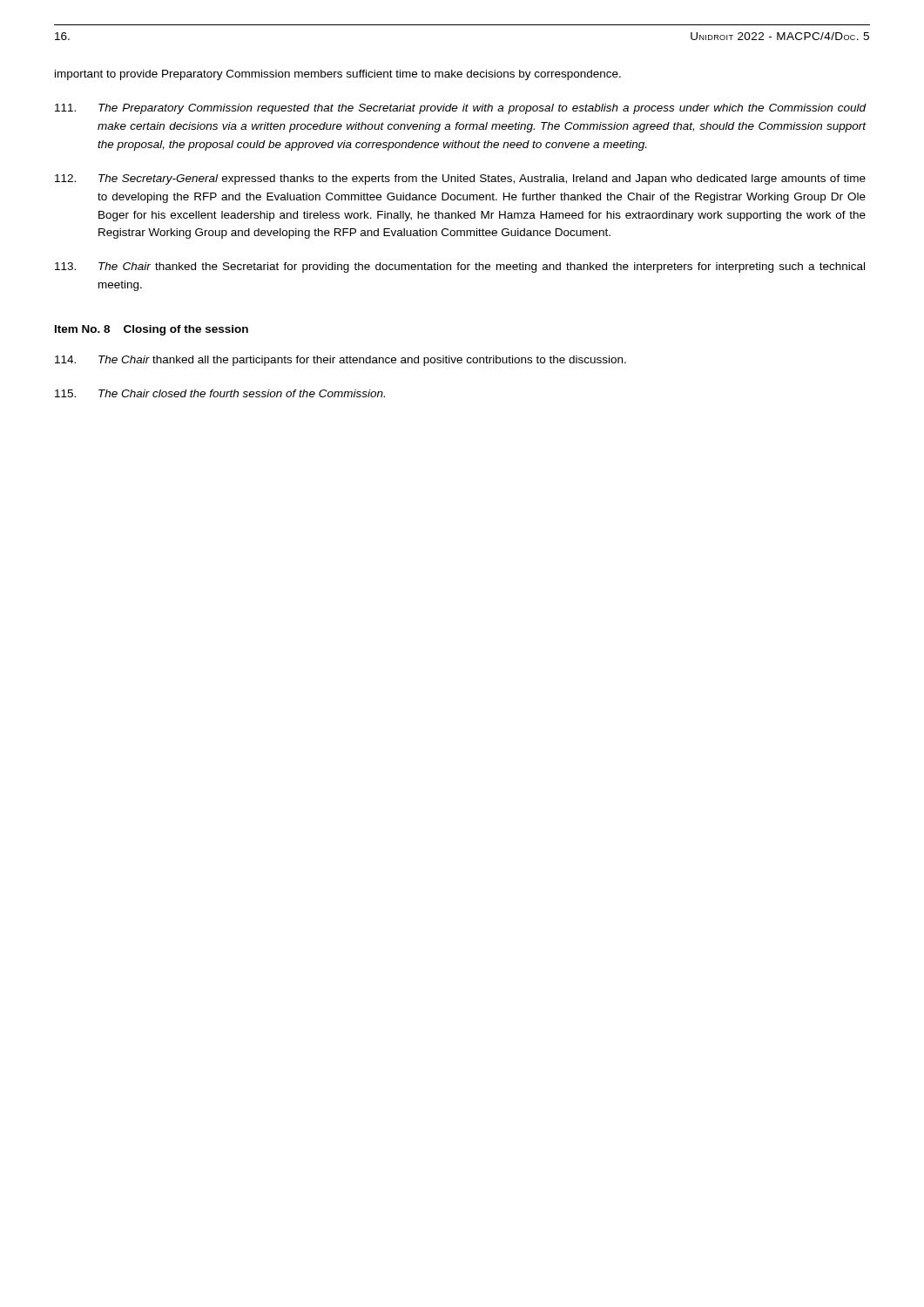Screen dimensions: 1307x924
Task: Locate the block of text that opens with "The Chair closed the"
Action: [x=220, y=393]
